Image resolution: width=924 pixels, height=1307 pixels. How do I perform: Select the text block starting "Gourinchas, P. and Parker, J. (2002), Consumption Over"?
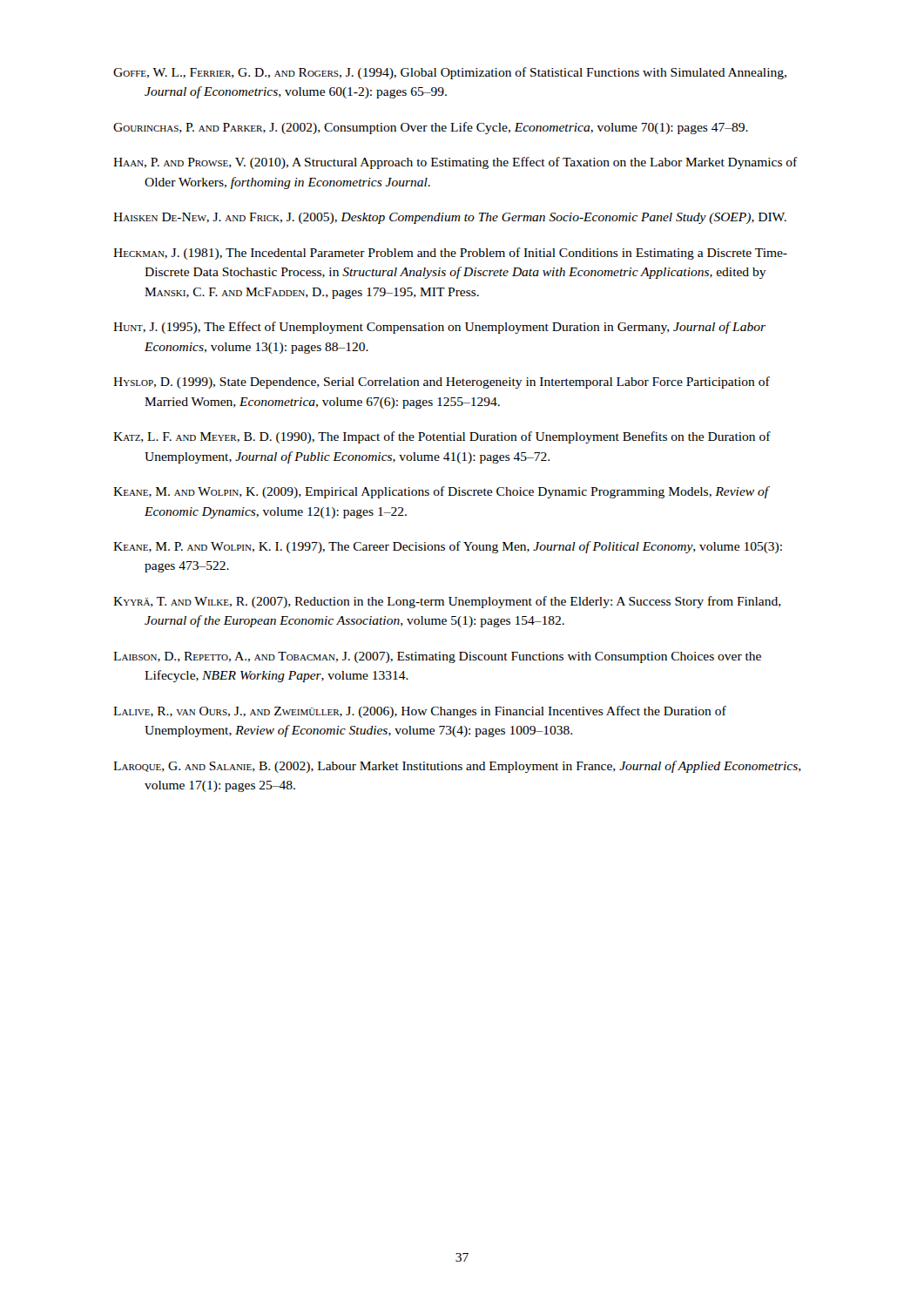(x=431, y=127)
